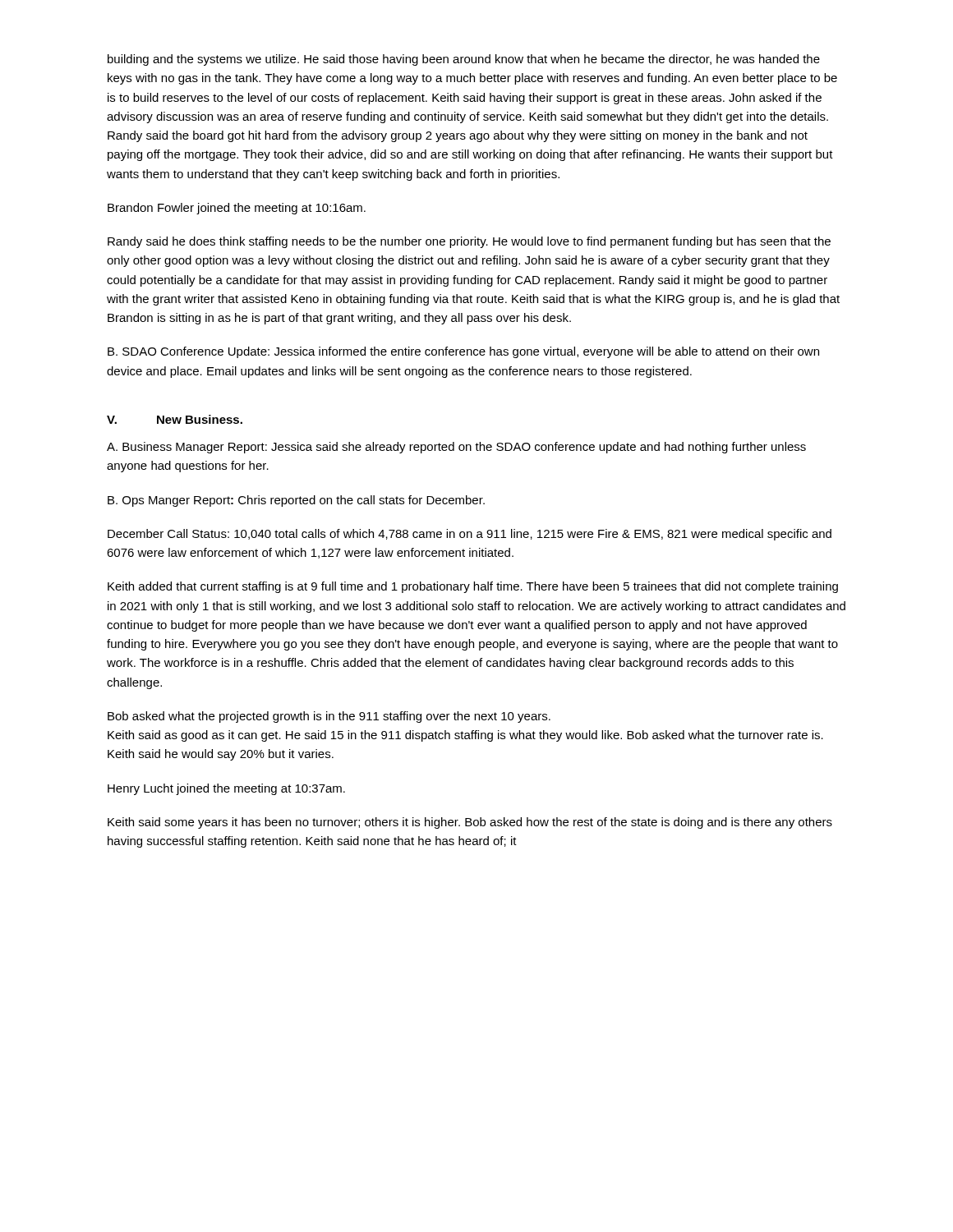Locate the text block that says "Randy said he does think staffing needs to"

tap(473, 279)
